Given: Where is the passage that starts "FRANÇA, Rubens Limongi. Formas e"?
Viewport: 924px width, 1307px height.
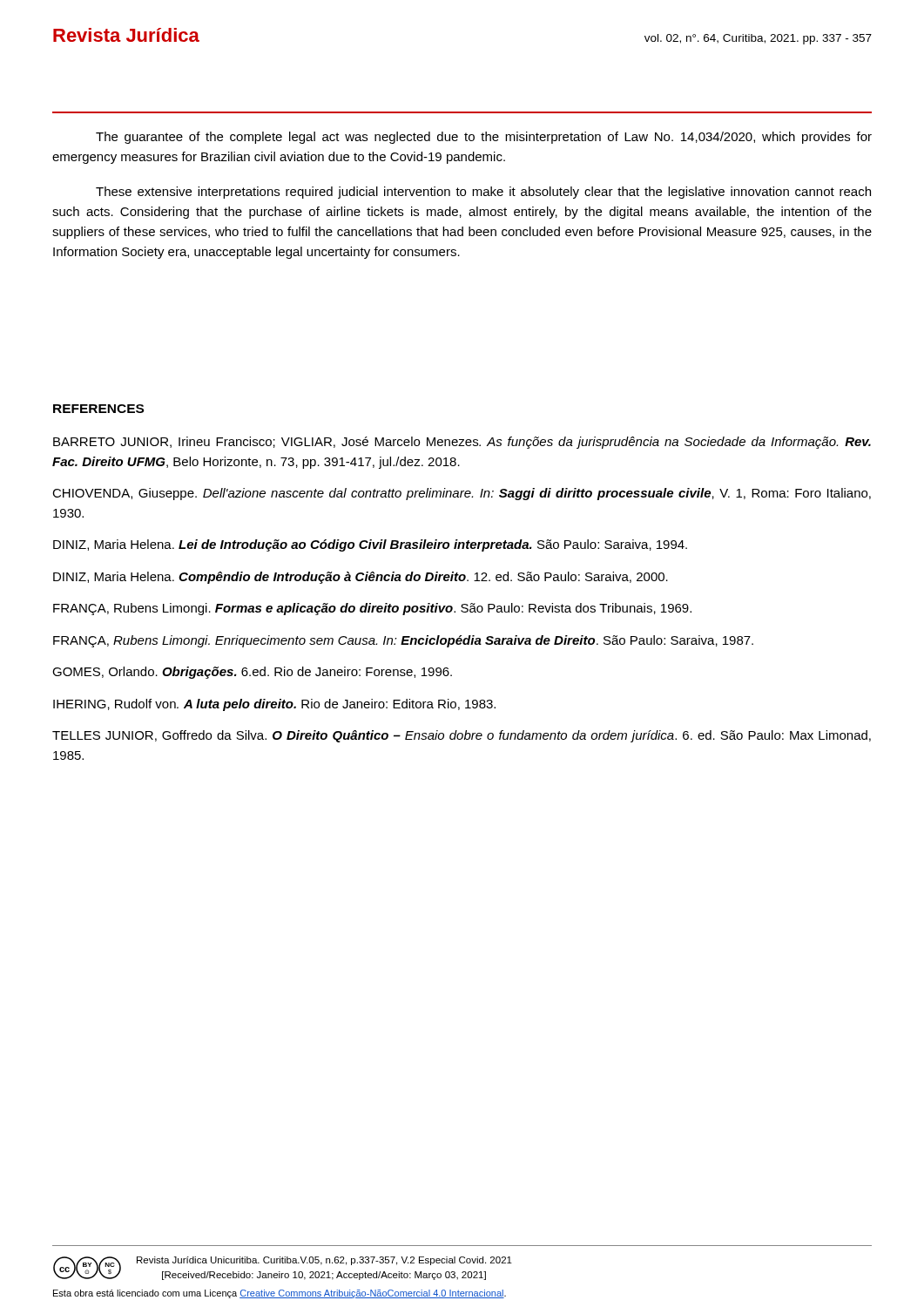Looking at the screenshot, I should [x=372, y=608].
